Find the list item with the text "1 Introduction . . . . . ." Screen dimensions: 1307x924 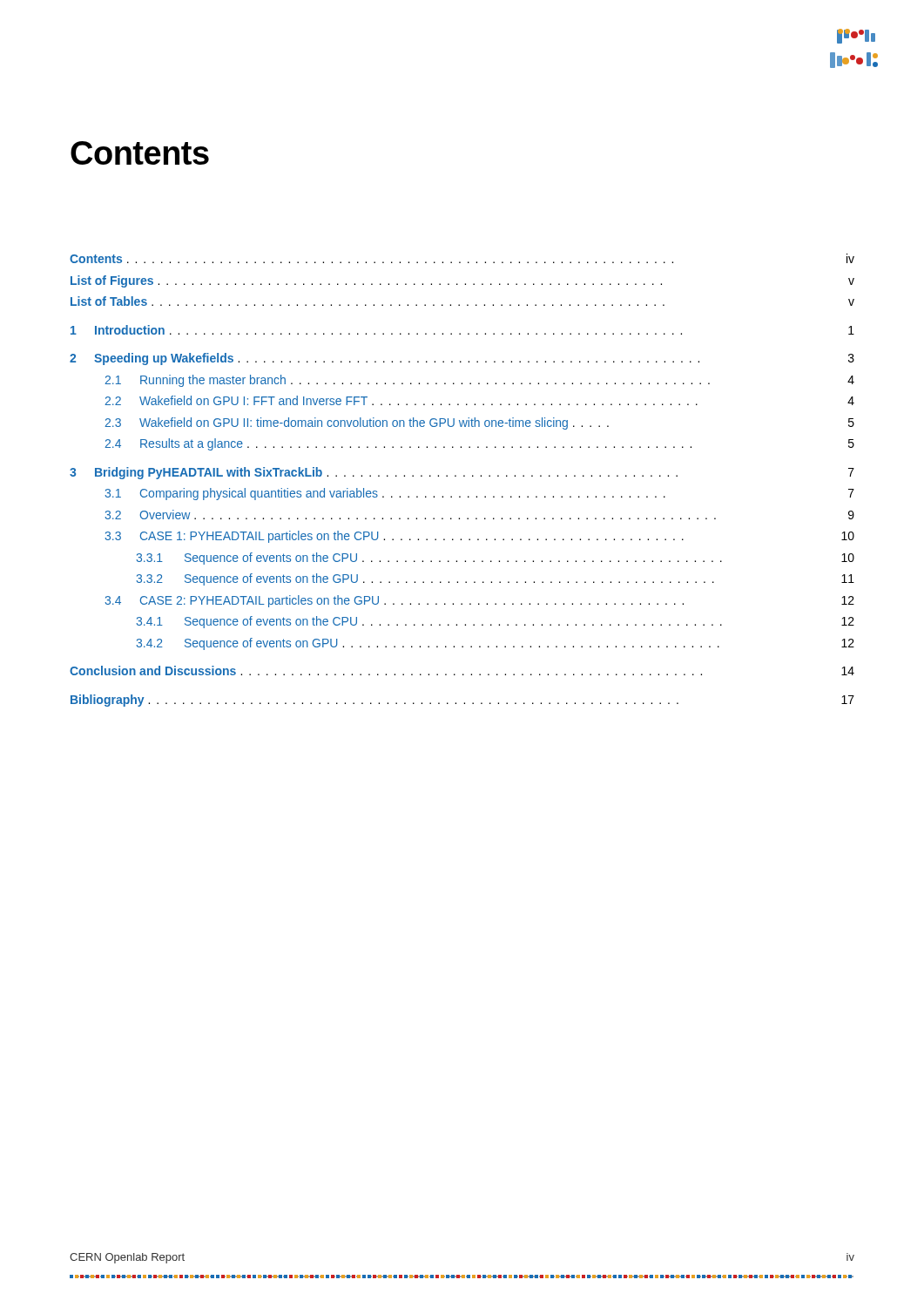point(462,330)
